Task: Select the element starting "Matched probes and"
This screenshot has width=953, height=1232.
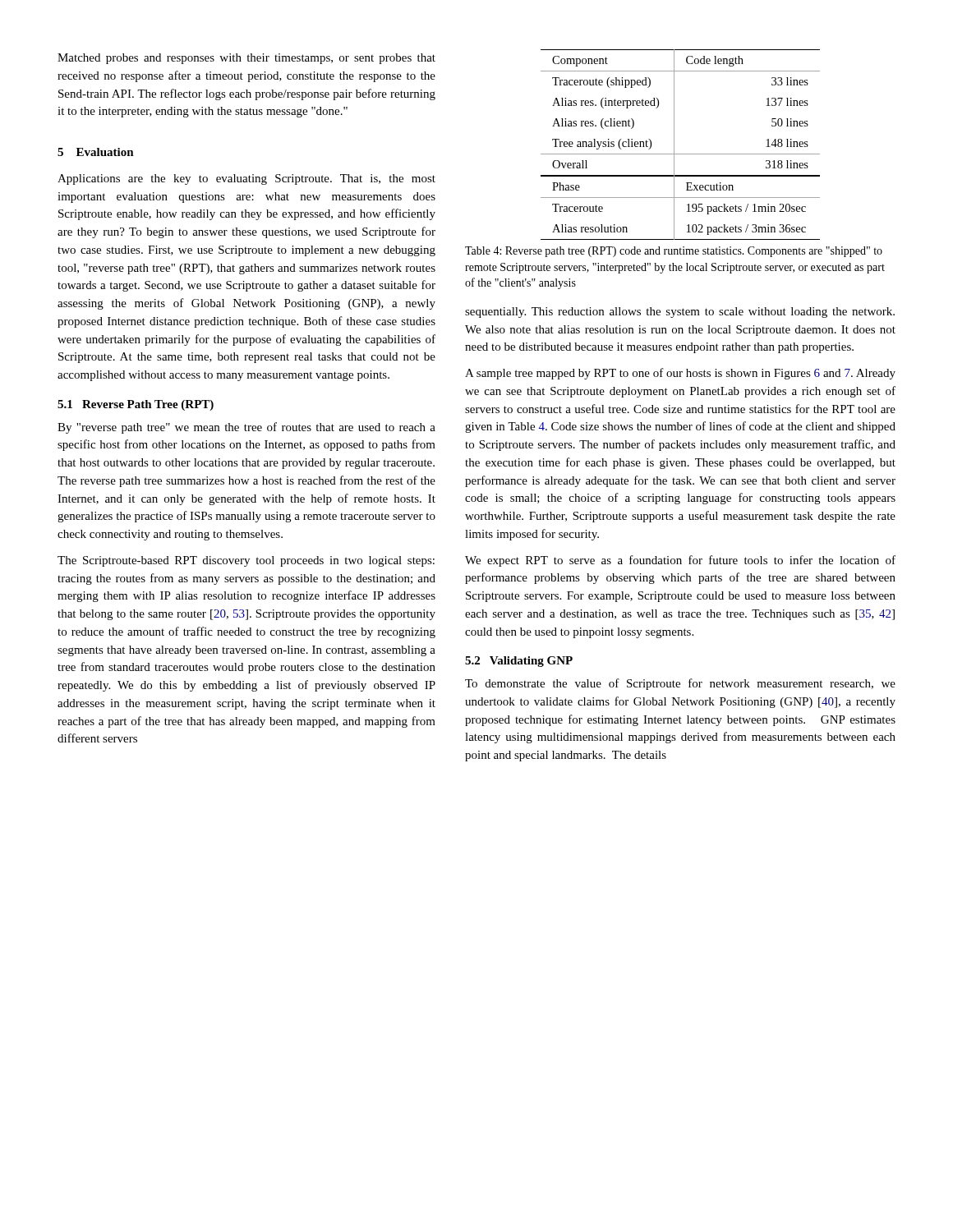Action: 246,85
